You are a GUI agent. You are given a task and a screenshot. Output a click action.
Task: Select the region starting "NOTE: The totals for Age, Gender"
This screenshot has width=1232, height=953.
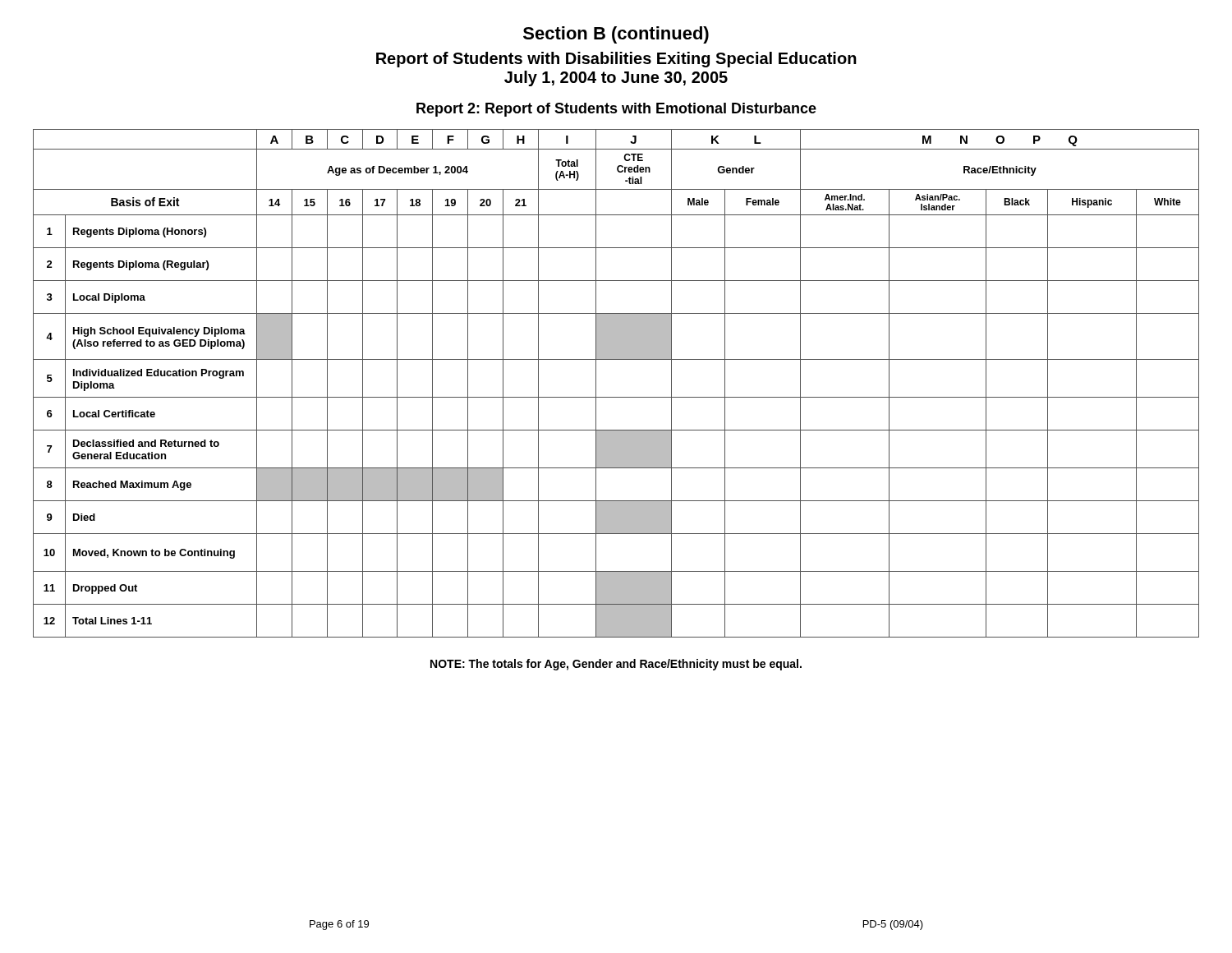tap(616, 664)
